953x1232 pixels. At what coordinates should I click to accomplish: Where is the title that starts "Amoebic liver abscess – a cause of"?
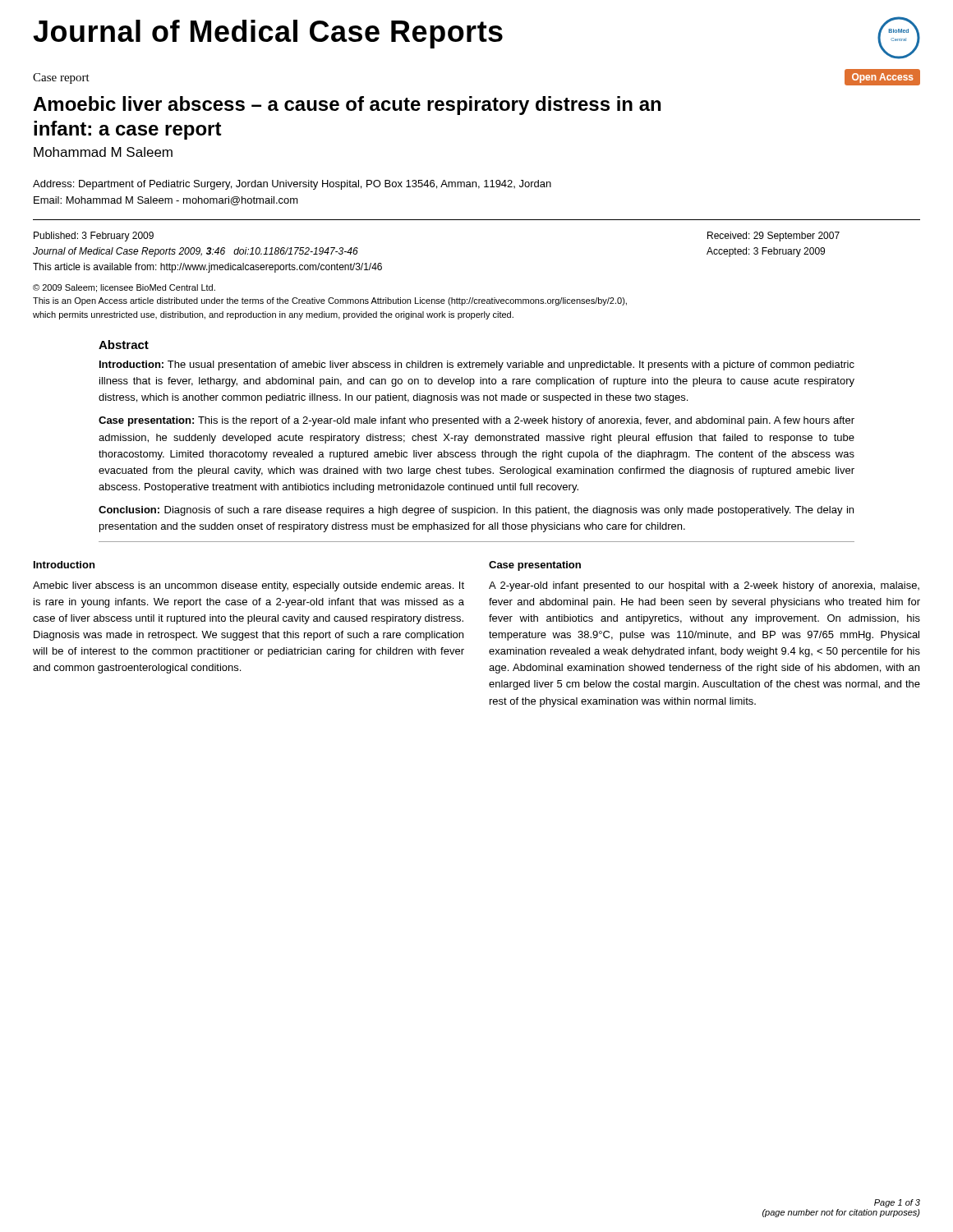(347, 116)
